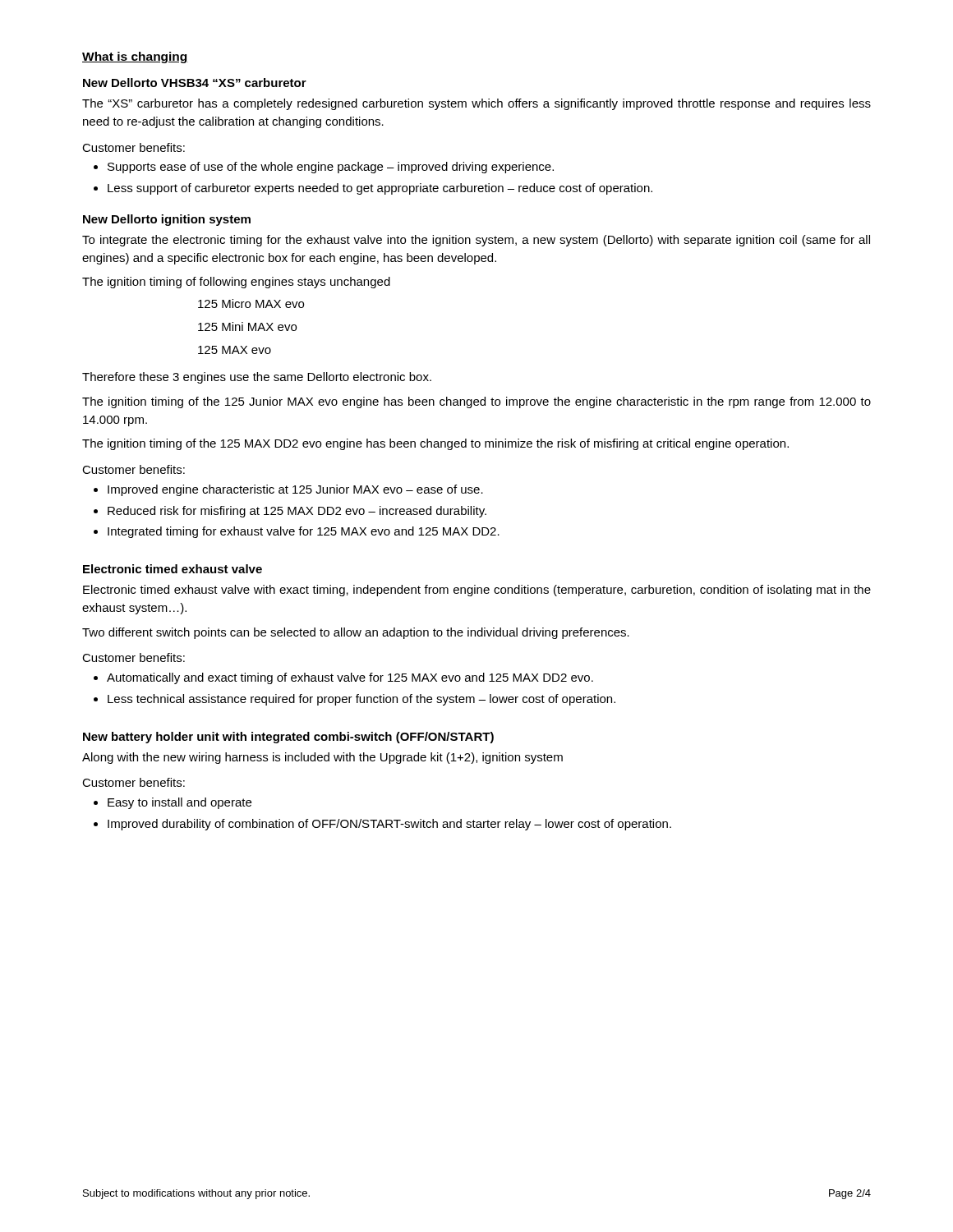Viewport: 953px width, 1232px height.
Task: Click on the block starting "The “XS” carburetor has"
Action: click(476, 112)
